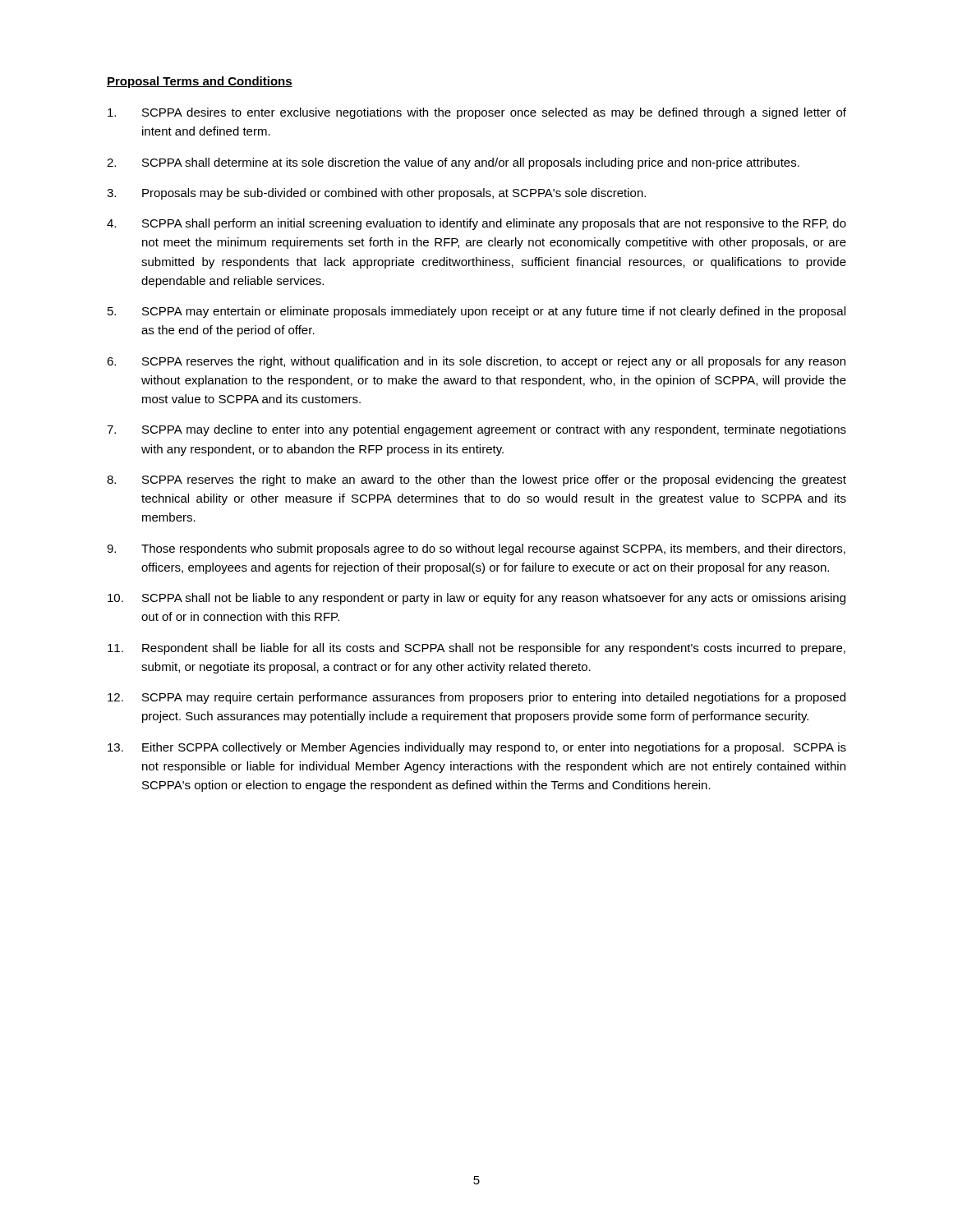This screenshot has height=1232, width=953.
Task: Select the section header that reads "Proposal Terms and Conditions"
Action: (199, 81)
